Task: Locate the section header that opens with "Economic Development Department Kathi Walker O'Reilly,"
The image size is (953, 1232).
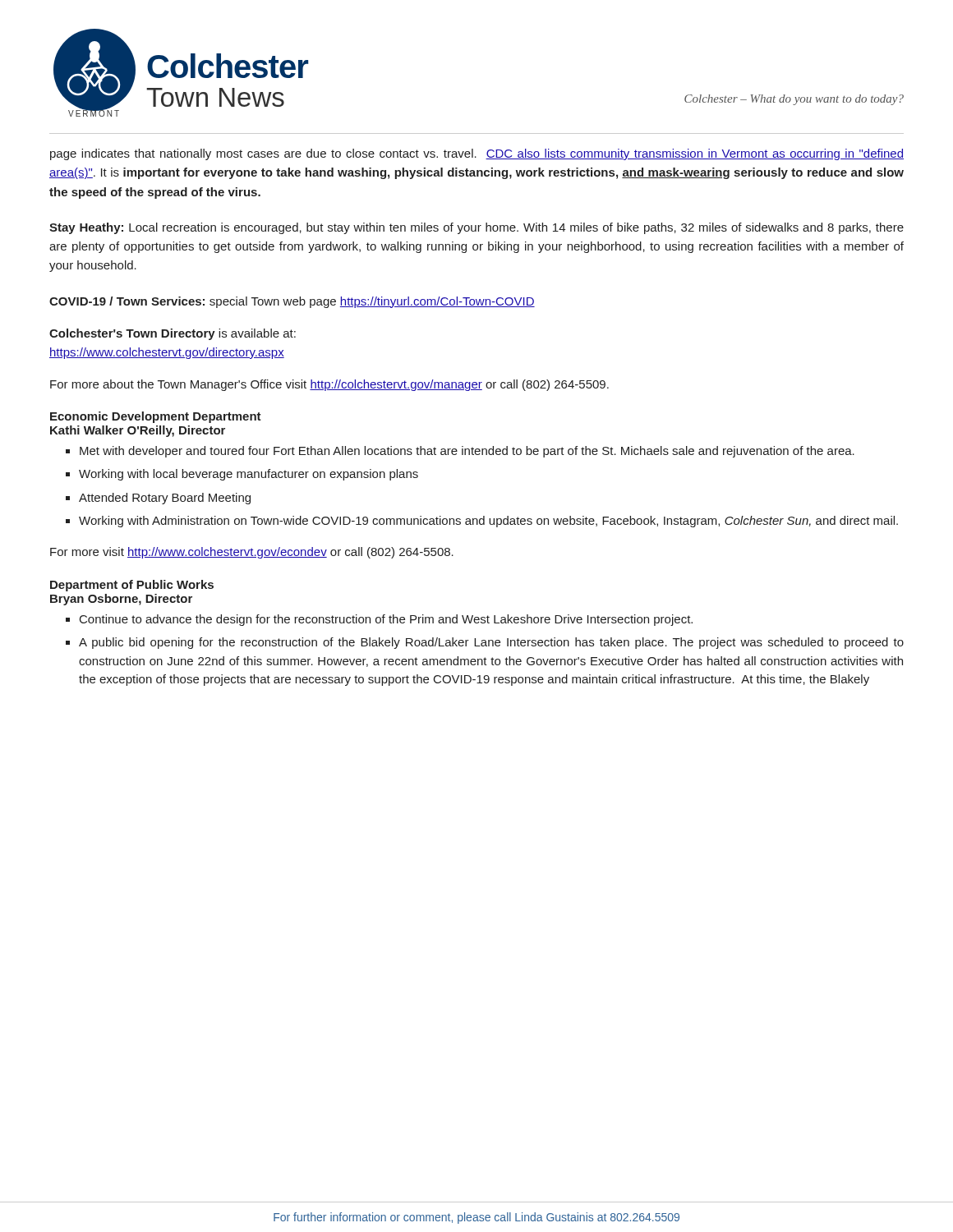Action: click(155, 423)
